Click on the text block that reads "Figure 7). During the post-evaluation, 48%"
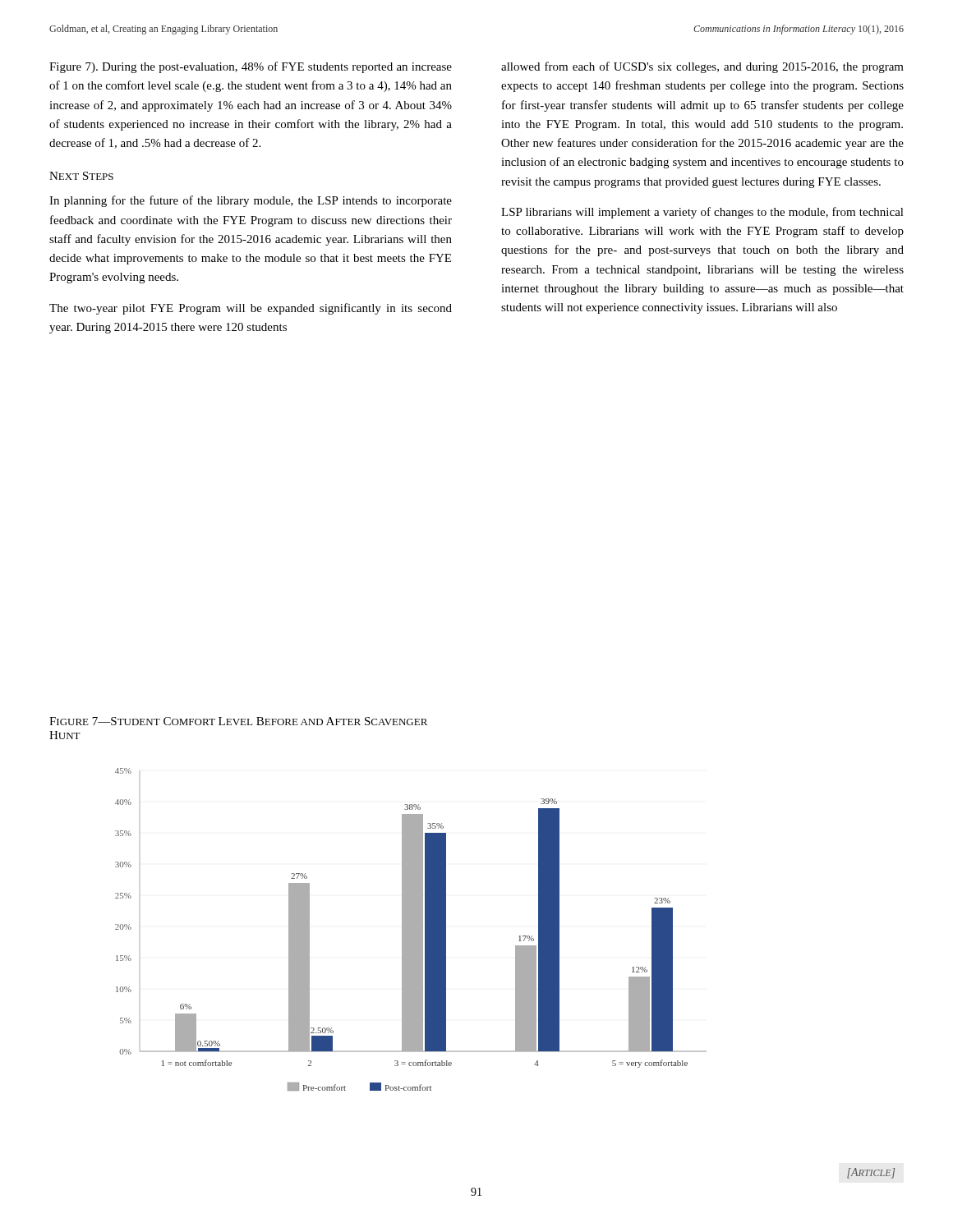This screenshot has height=1232, width=953. point(251,105)
